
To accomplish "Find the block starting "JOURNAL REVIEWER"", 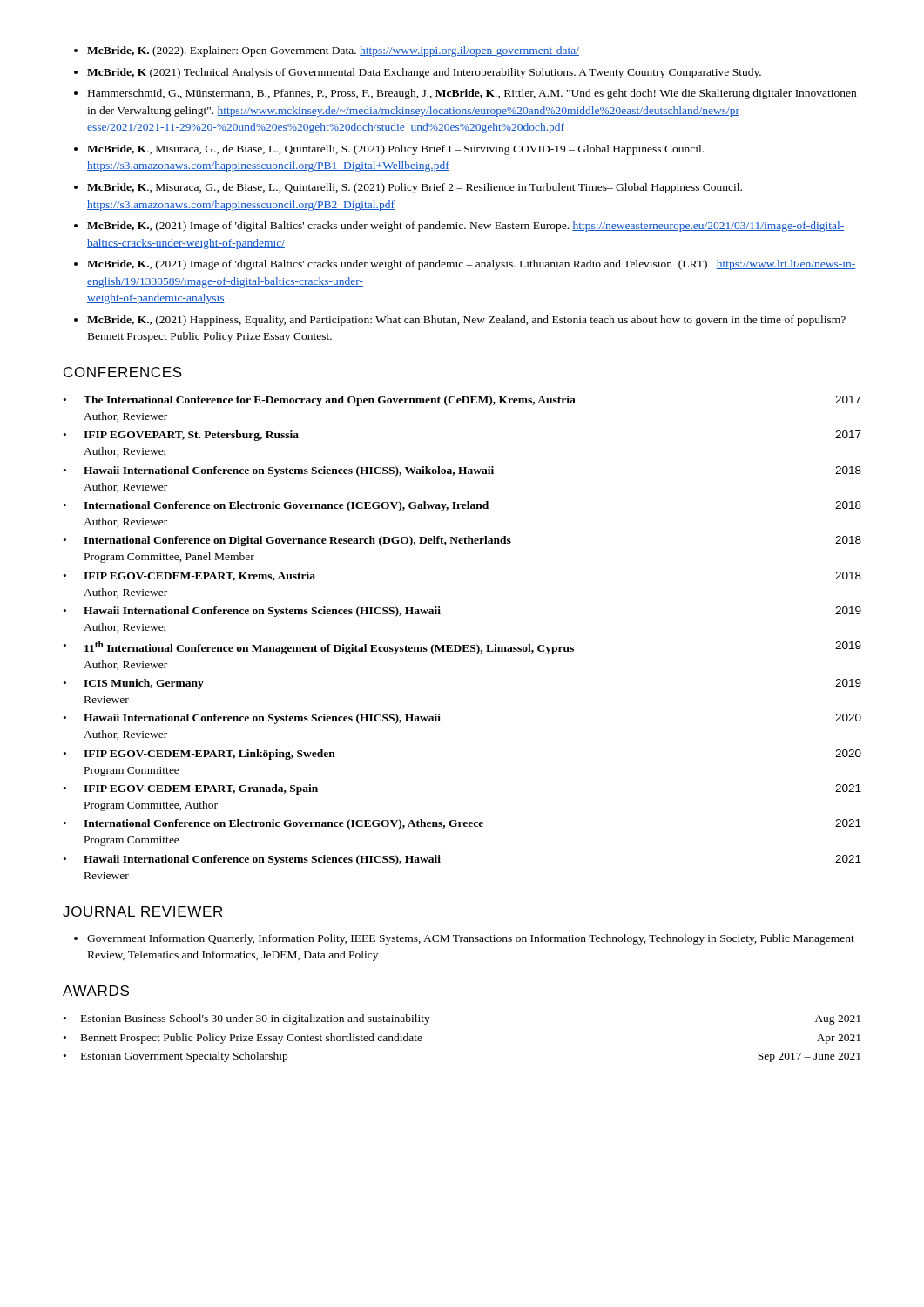I will [x=143, y=912].
